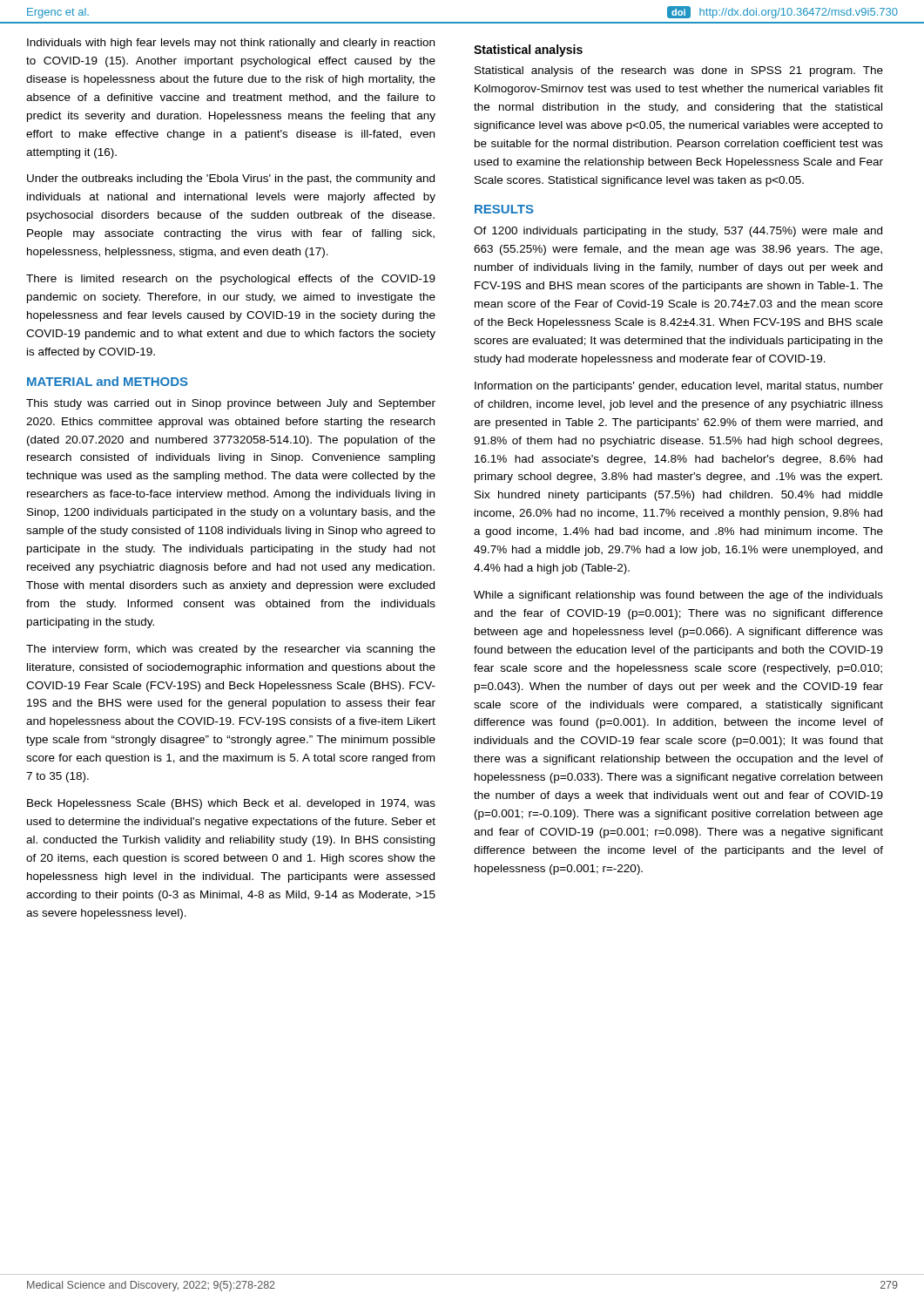This screenshot has height=1307, width=924.
Task: Find the element starting "Individuals with high fear levels"
Action: [231, 98]
